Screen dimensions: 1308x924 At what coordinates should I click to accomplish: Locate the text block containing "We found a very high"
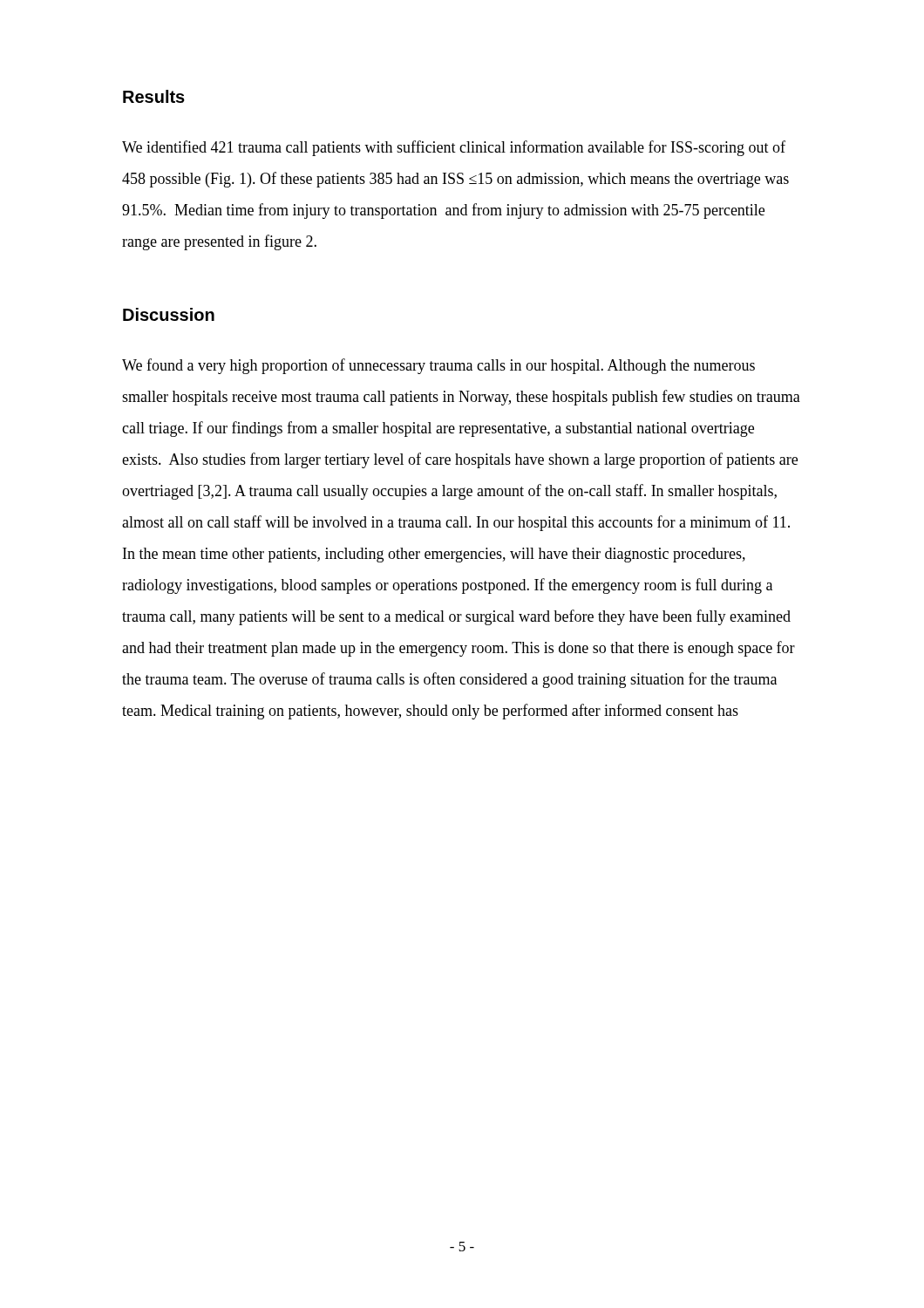tap(461, 538)
